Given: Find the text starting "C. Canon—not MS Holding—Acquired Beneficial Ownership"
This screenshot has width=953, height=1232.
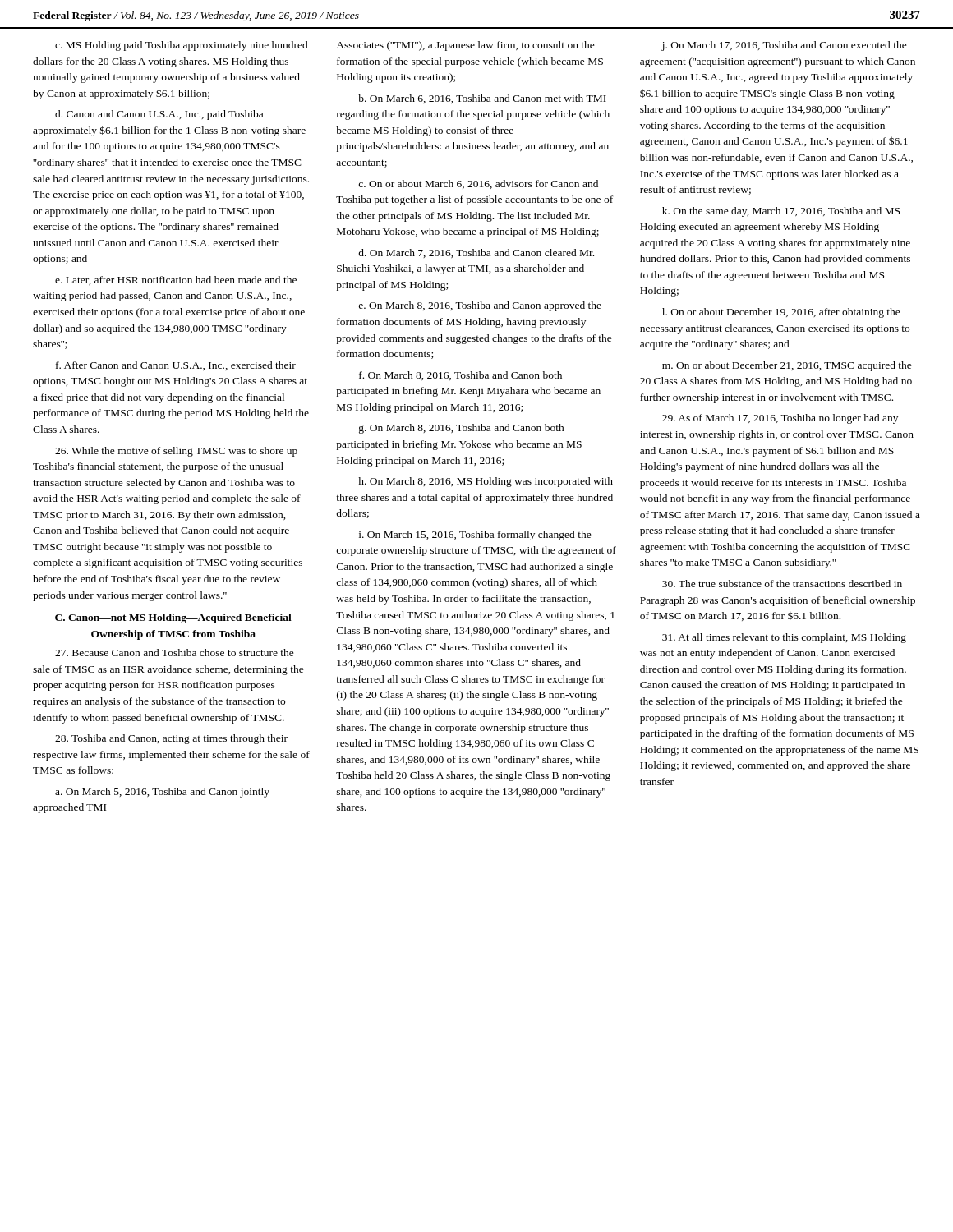Looking at the screenshot, I should point(173,625).
